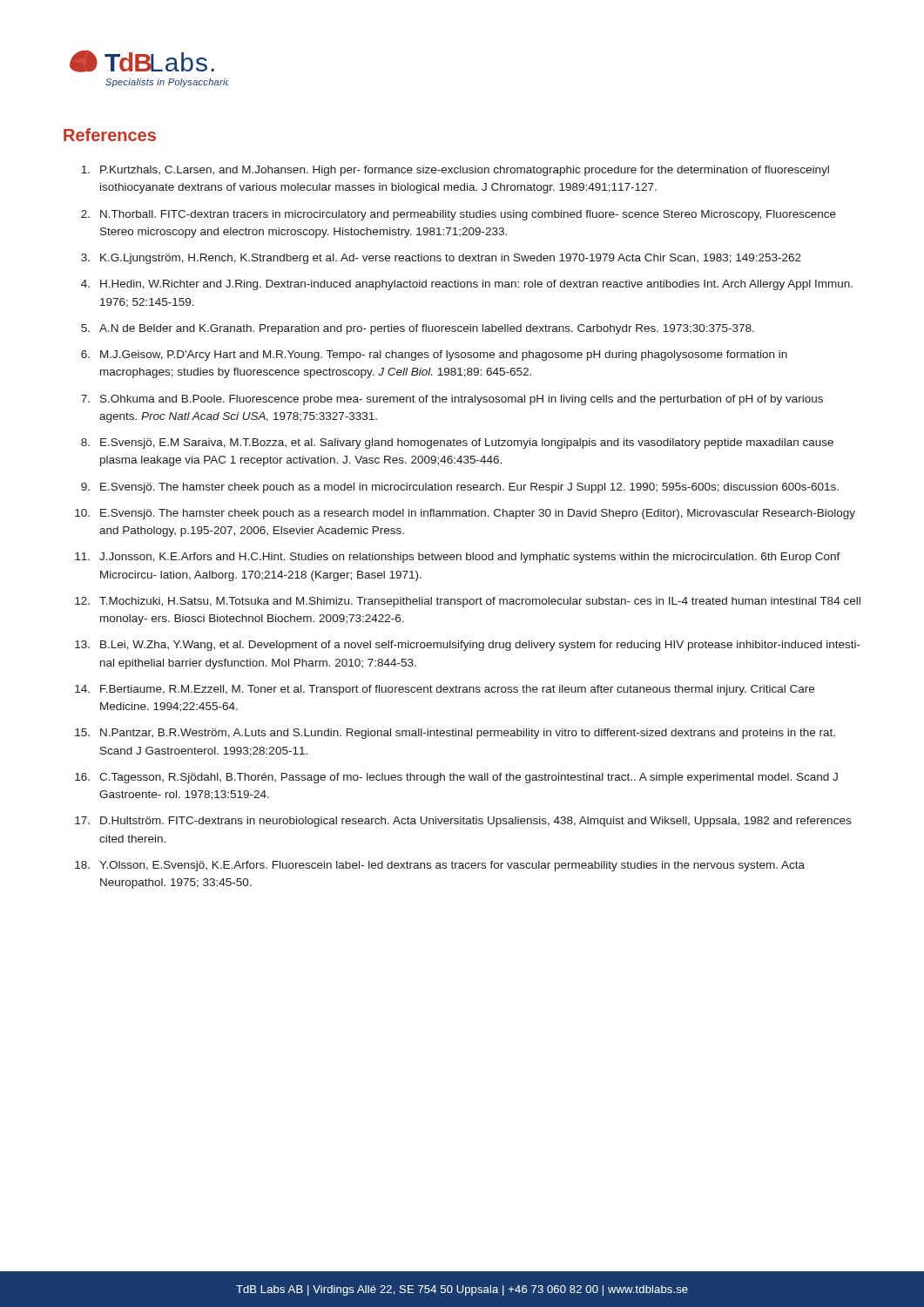
Task: Find the element starting "6. M.J.Geisow, P.D'Arcy Hart and M.R.Young. Tempo-"
Action: [x=462, y=364]
